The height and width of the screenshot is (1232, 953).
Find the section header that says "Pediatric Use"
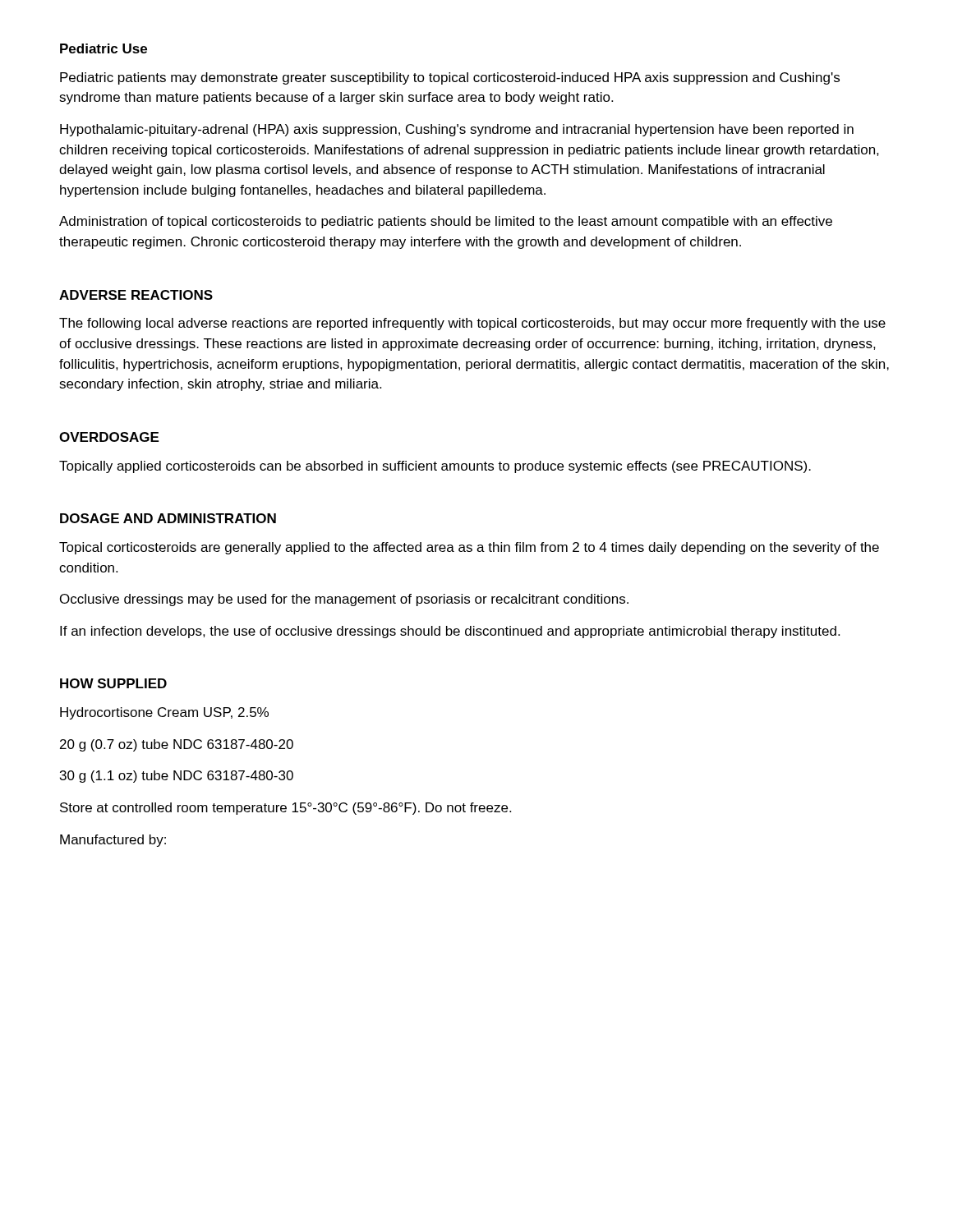[x=103, y=49]
